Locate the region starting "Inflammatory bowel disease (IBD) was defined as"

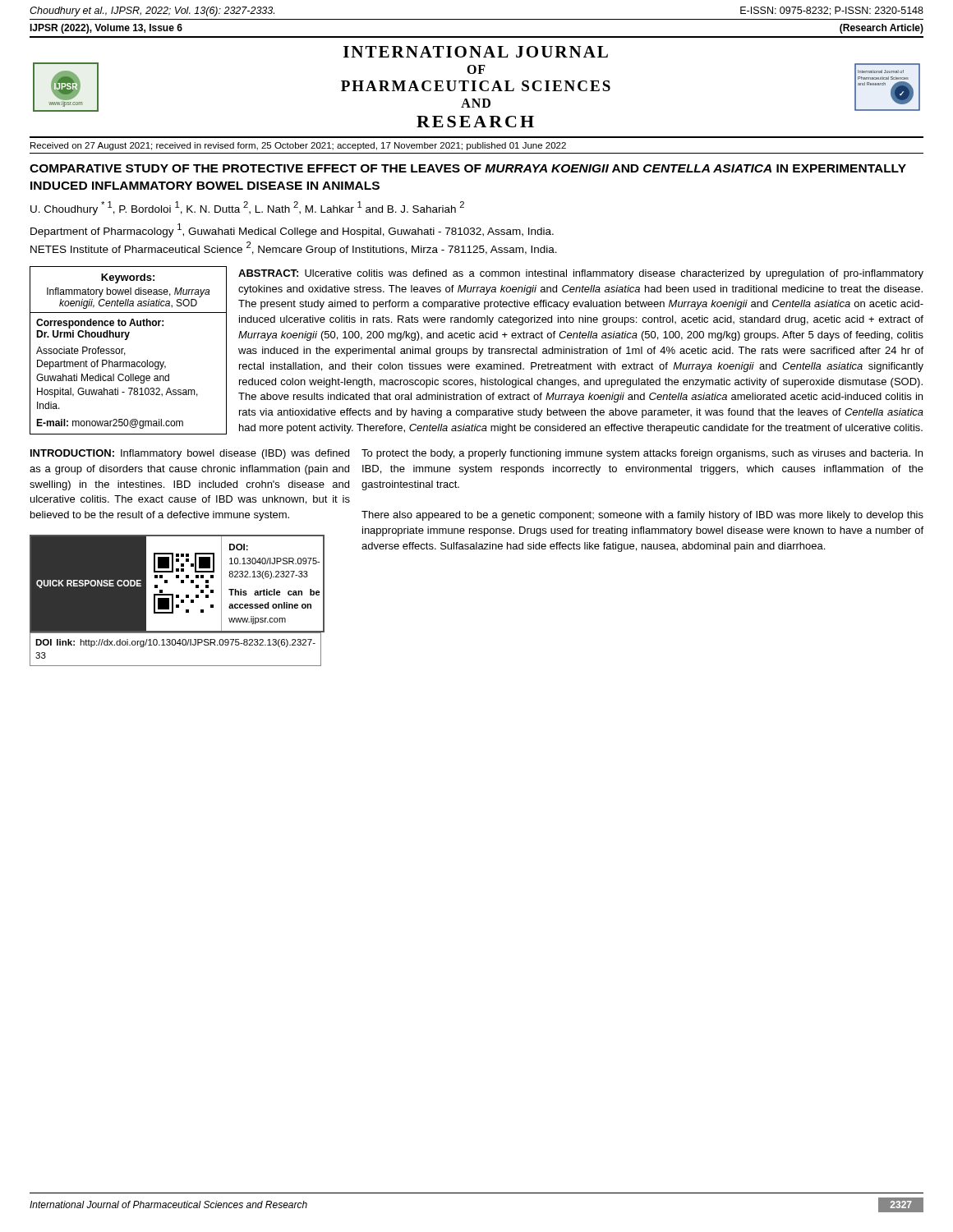(x=190, y=484)
